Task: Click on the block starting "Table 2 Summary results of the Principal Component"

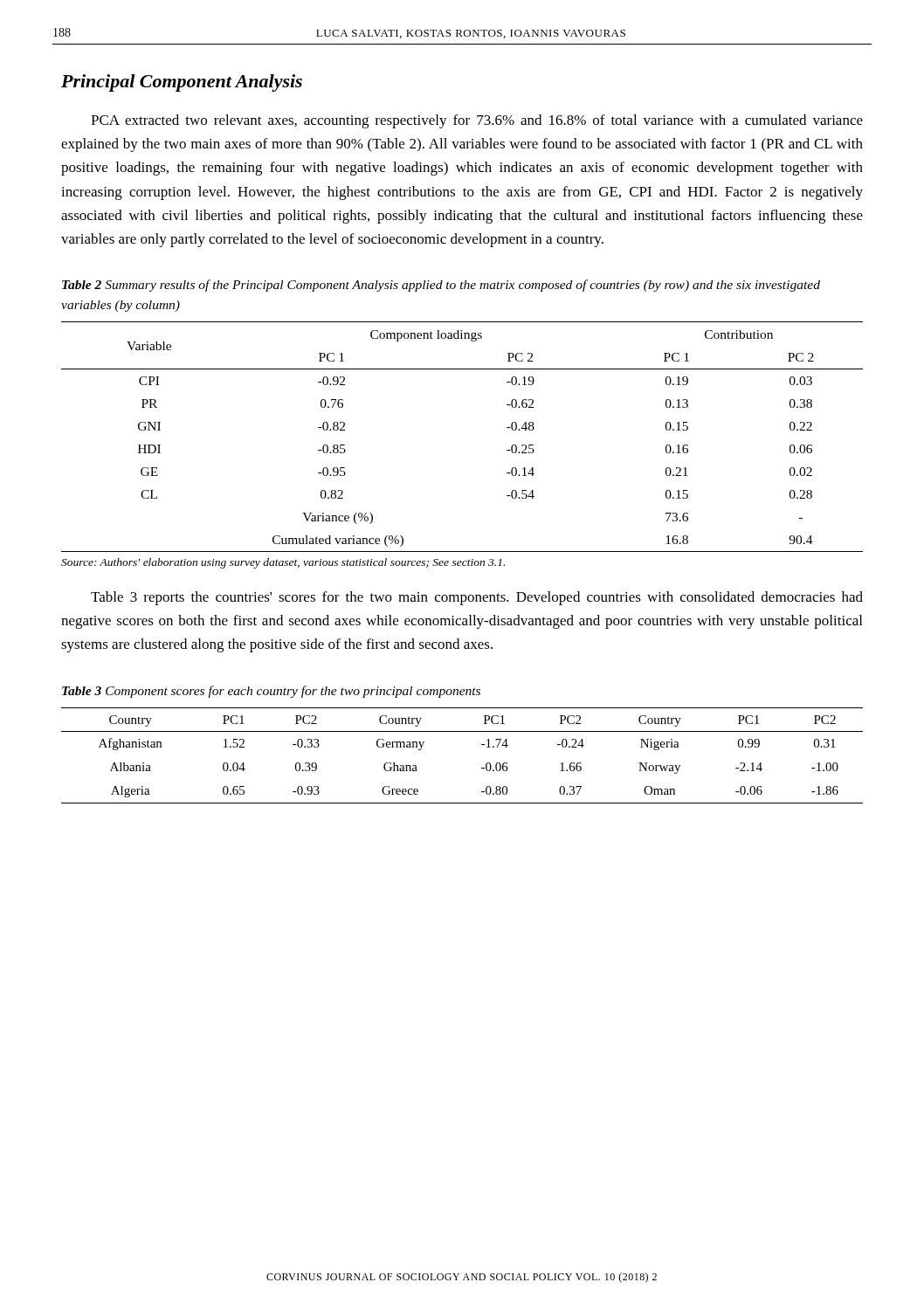Action: click(441, 294)
